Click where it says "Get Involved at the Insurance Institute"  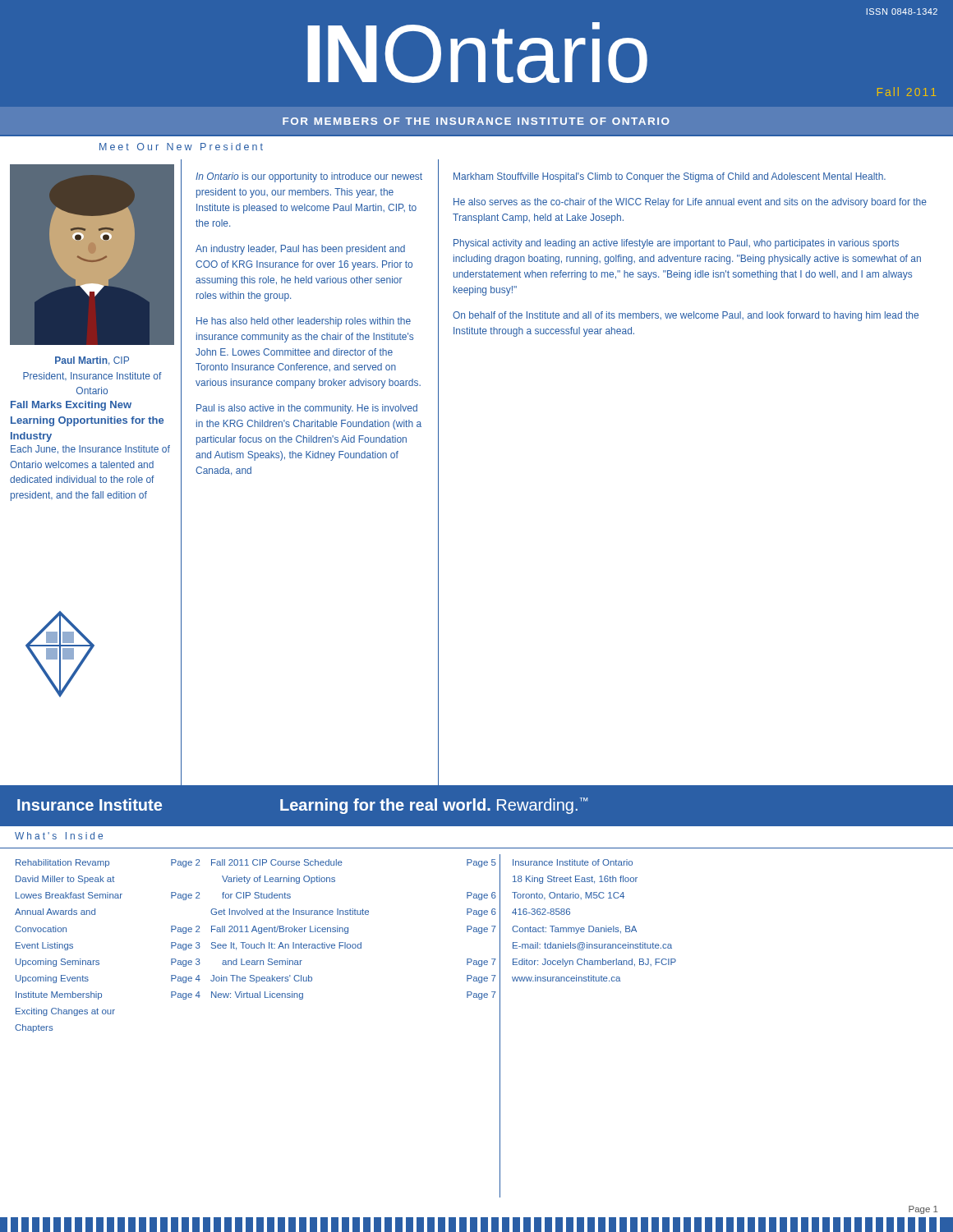[290, 912]
